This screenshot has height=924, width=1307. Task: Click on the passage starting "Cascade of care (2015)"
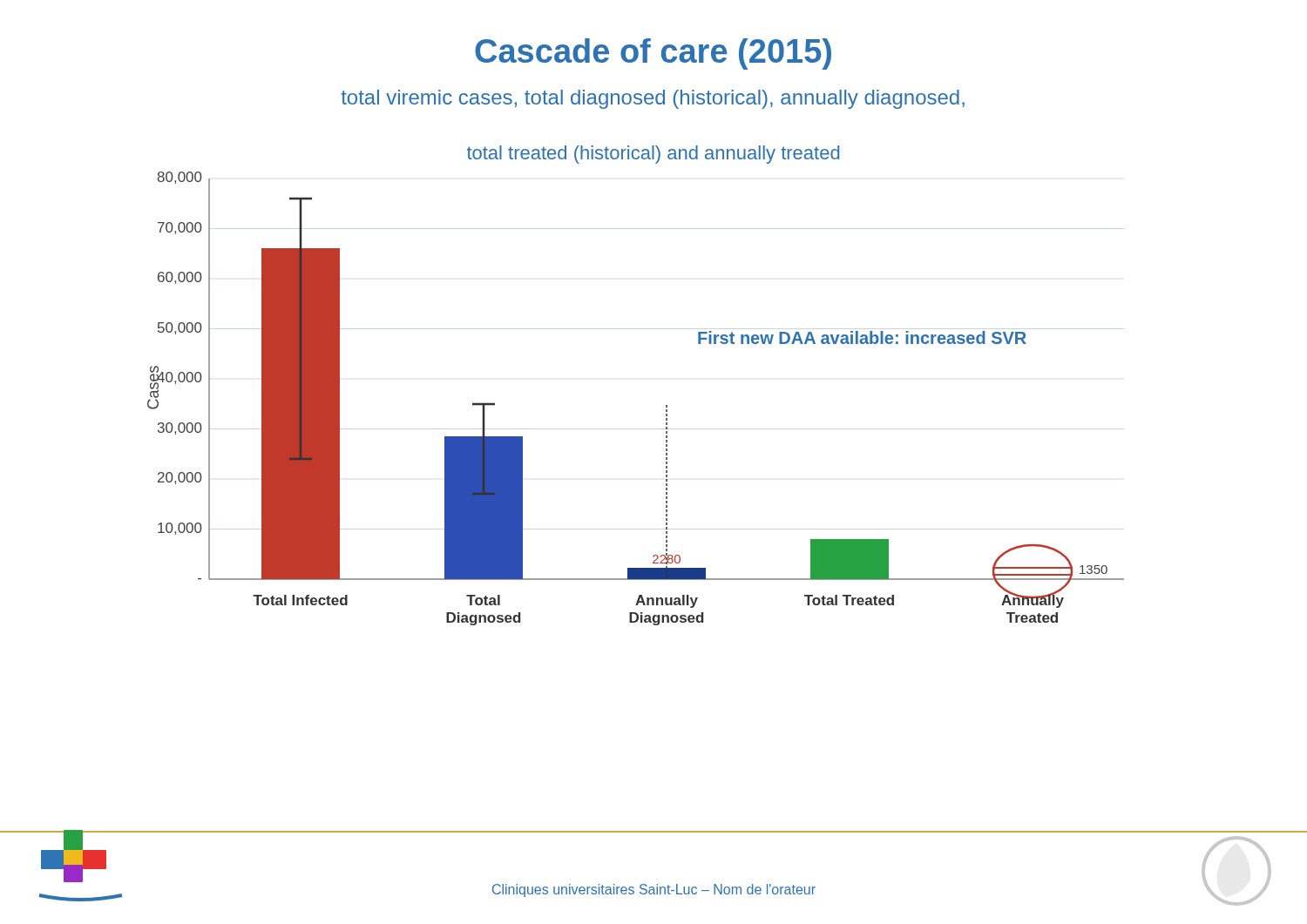pyautogui.click(x=654, y=51)
